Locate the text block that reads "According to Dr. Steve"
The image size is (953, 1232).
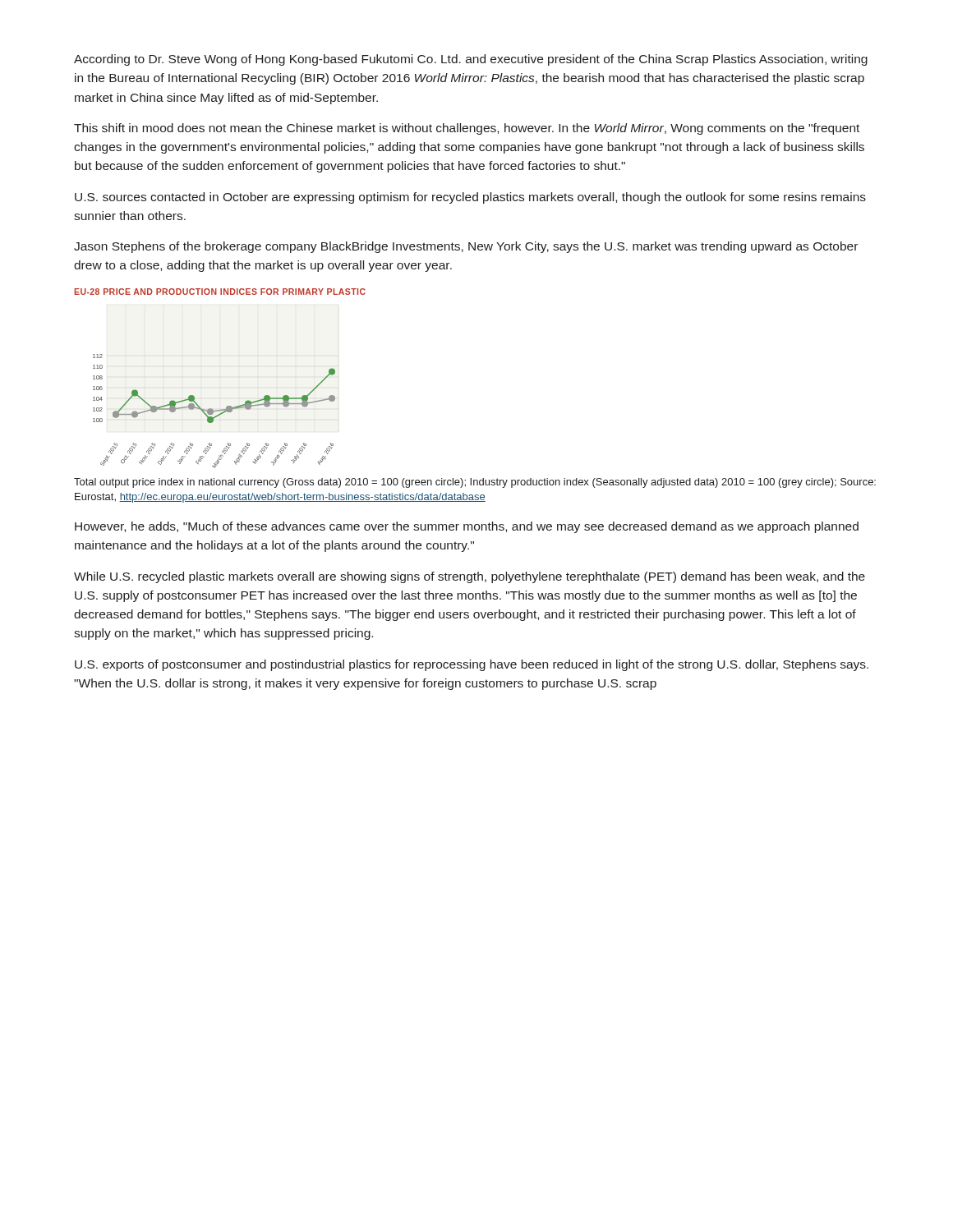coord(471,78)
